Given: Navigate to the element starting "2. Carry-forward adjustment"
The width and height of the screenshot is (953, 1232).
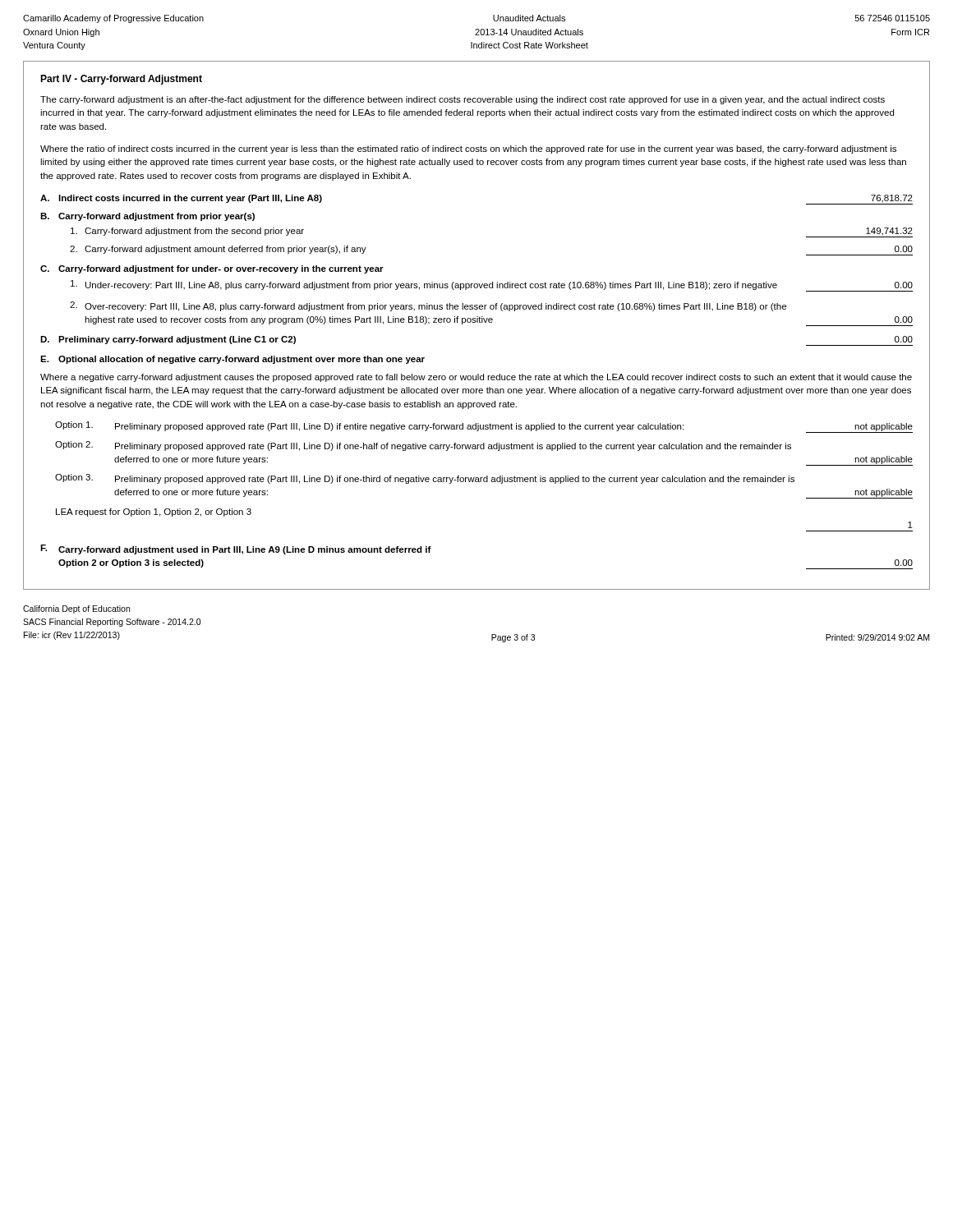Looking at the screenshot, I should [x=216, y=251].
